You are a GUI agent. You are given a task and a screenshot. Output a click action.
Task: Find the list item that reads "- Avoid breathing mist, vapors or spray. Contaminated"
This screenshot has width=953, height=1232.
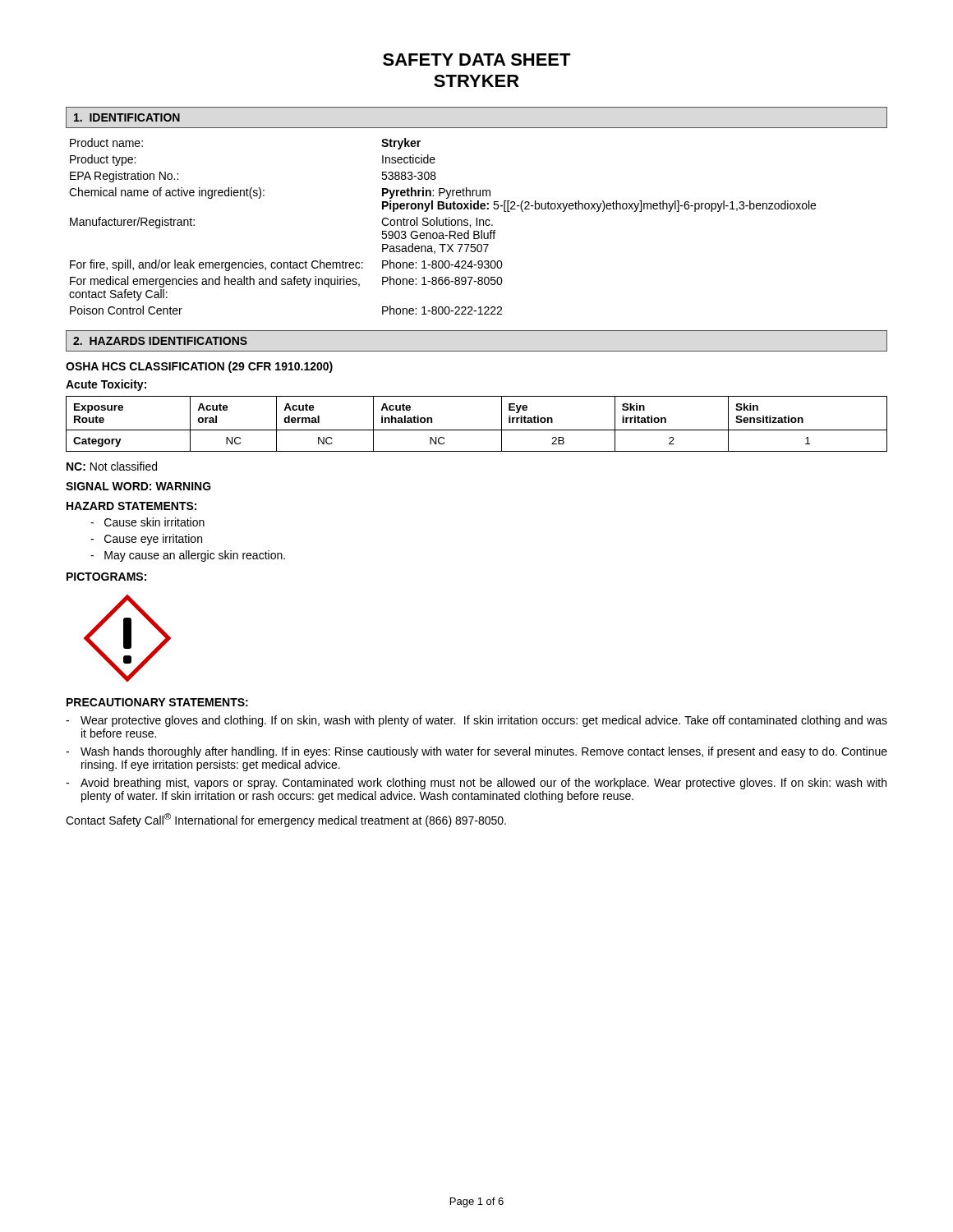[476, 789]
